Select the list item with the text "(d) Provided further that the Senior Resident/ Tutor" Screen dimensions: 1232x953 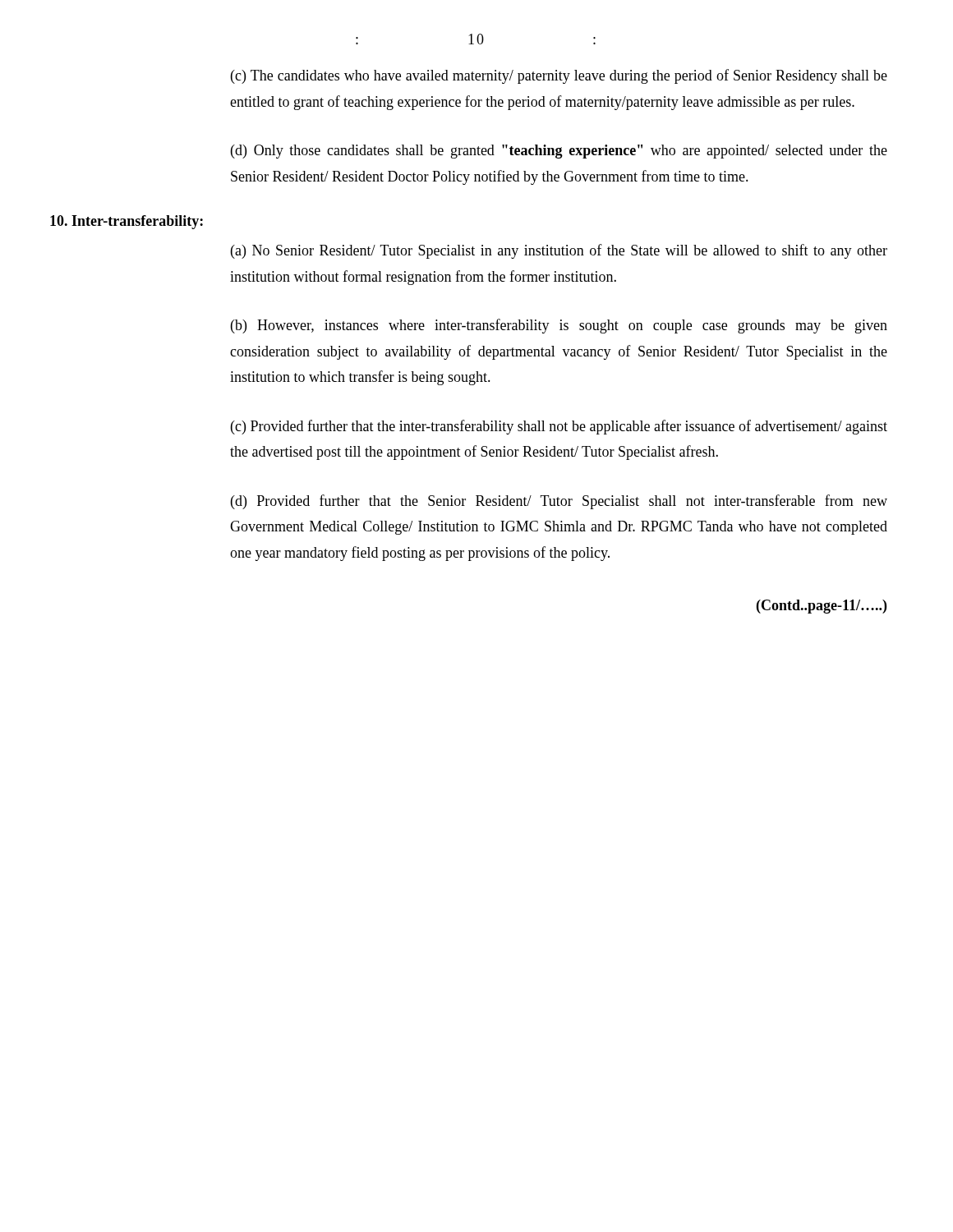pyautogui.click(x=559, y=527)
